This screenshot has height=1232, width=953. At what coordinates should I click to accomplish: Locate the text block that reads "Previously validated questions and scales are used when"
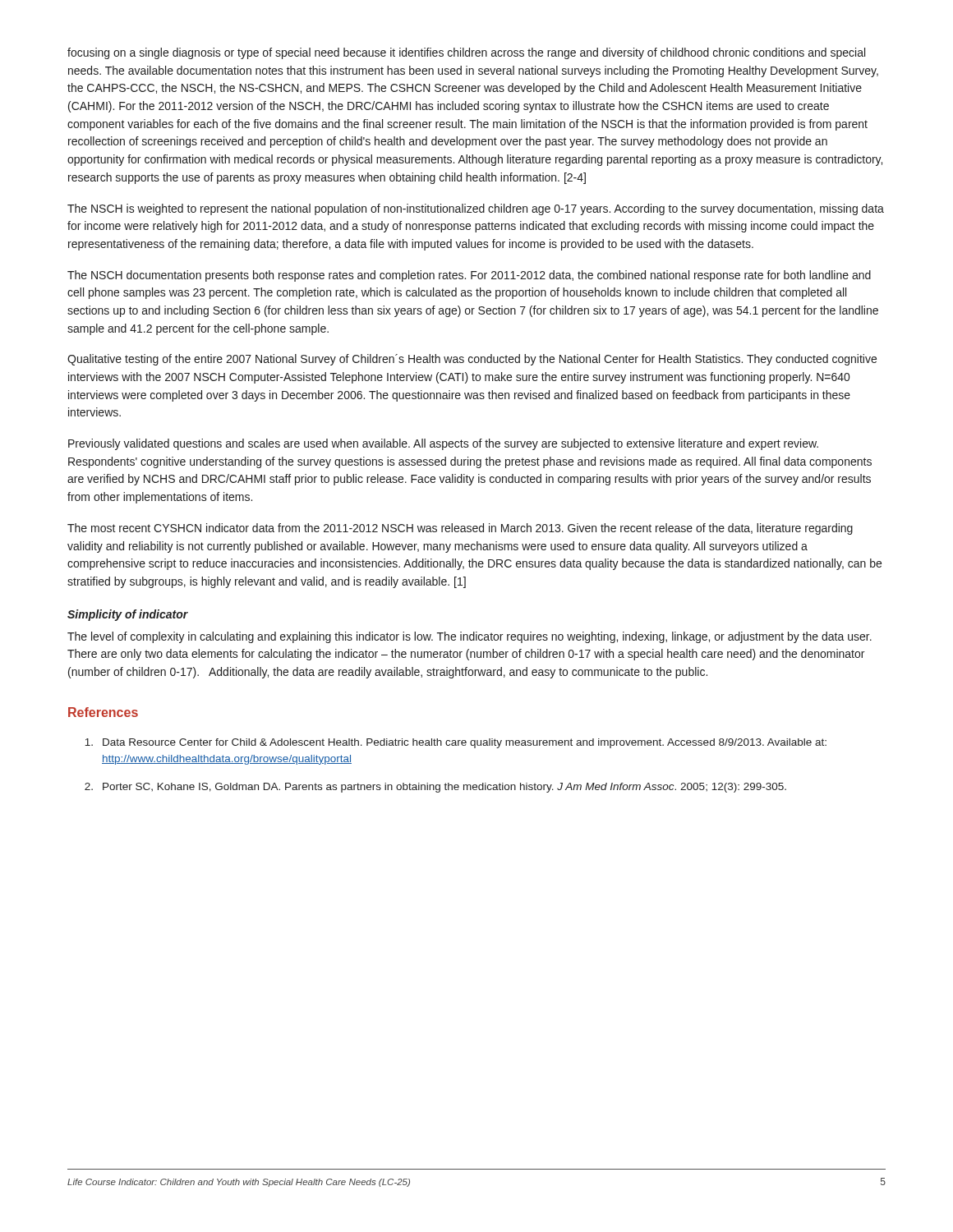tap(470, 470)
